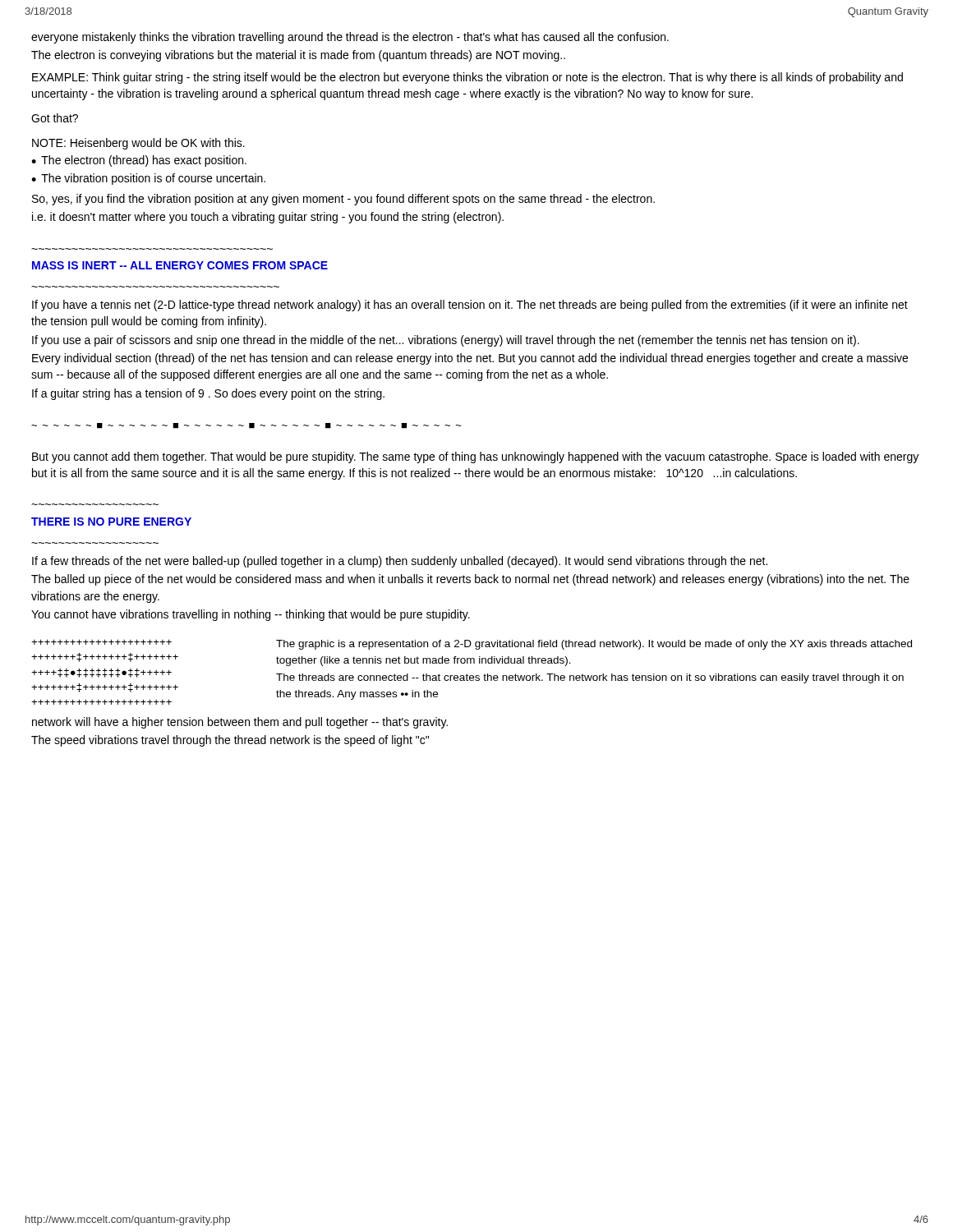The width and height of the screenshot is (953, 1232).
Task: Where is the passage that starts "The electron is conveying vibrations but the"?
Action: [x=476, y=55]
